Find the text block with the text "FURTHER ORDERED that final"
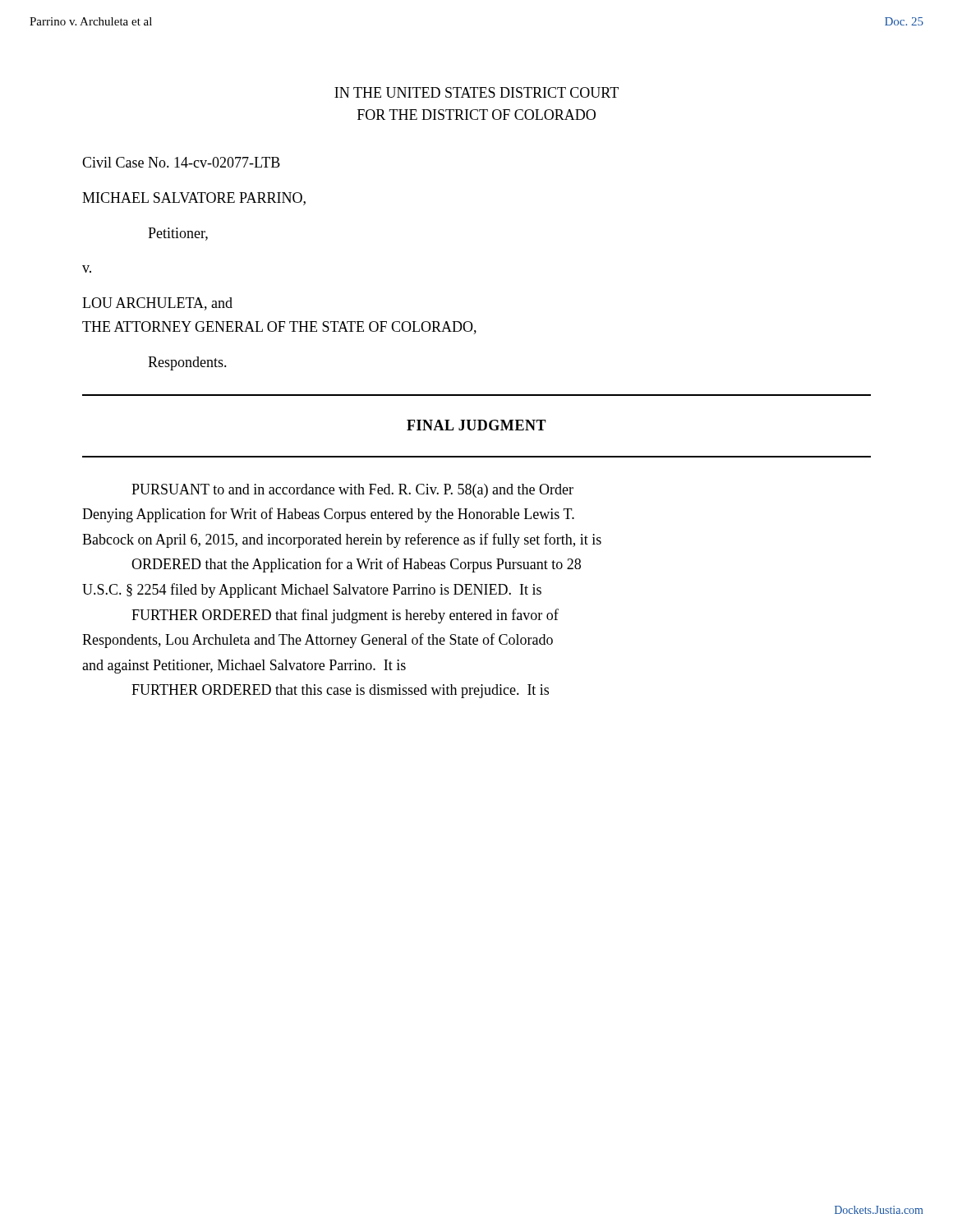 (x=476, y=640)
